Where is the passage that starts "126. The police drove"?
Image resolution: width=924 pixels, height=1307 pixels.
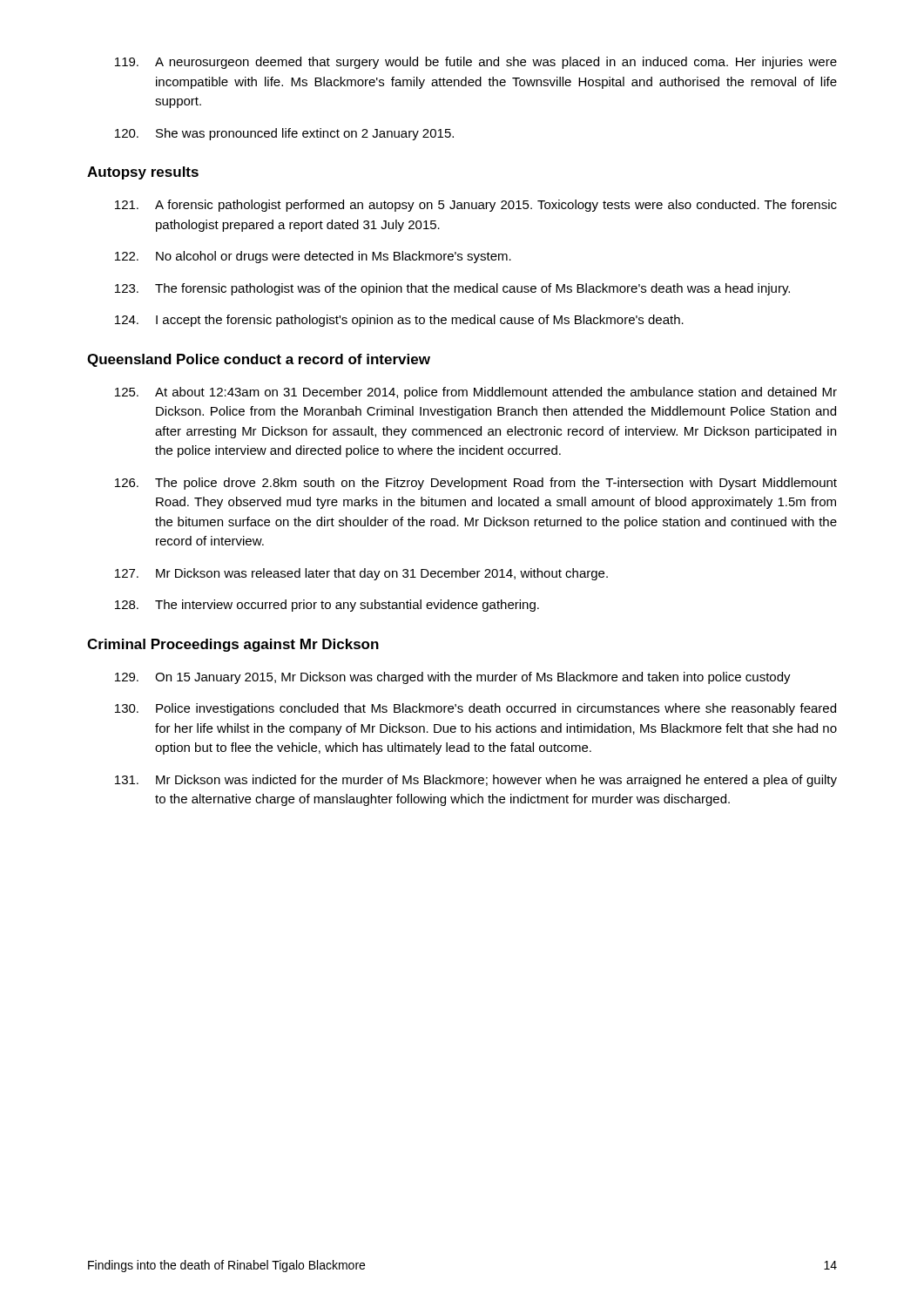point(462,512)
